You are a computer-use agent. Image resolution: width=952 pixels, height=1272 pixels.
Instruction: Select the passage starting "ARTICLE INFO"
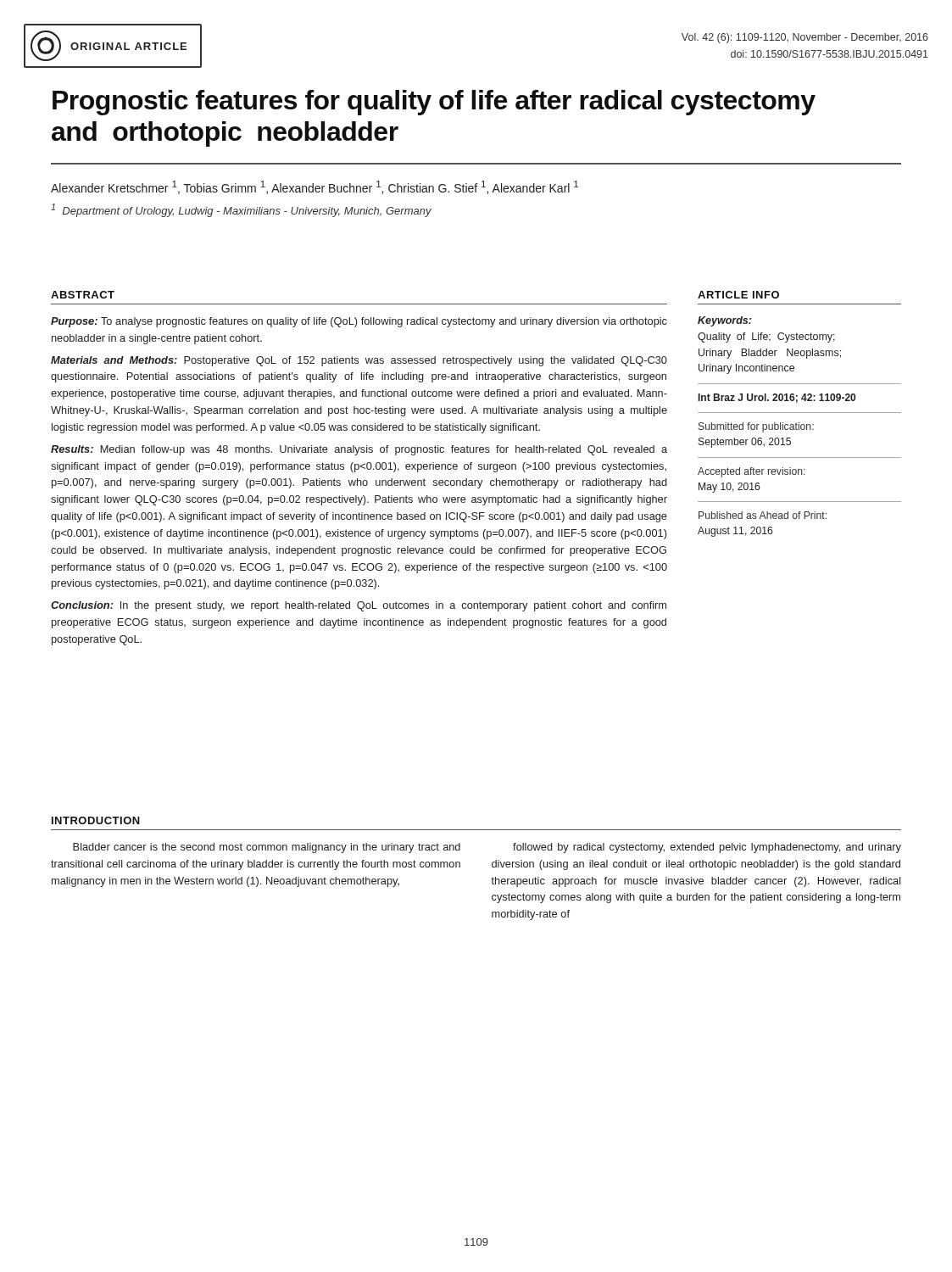coord(739,295)
